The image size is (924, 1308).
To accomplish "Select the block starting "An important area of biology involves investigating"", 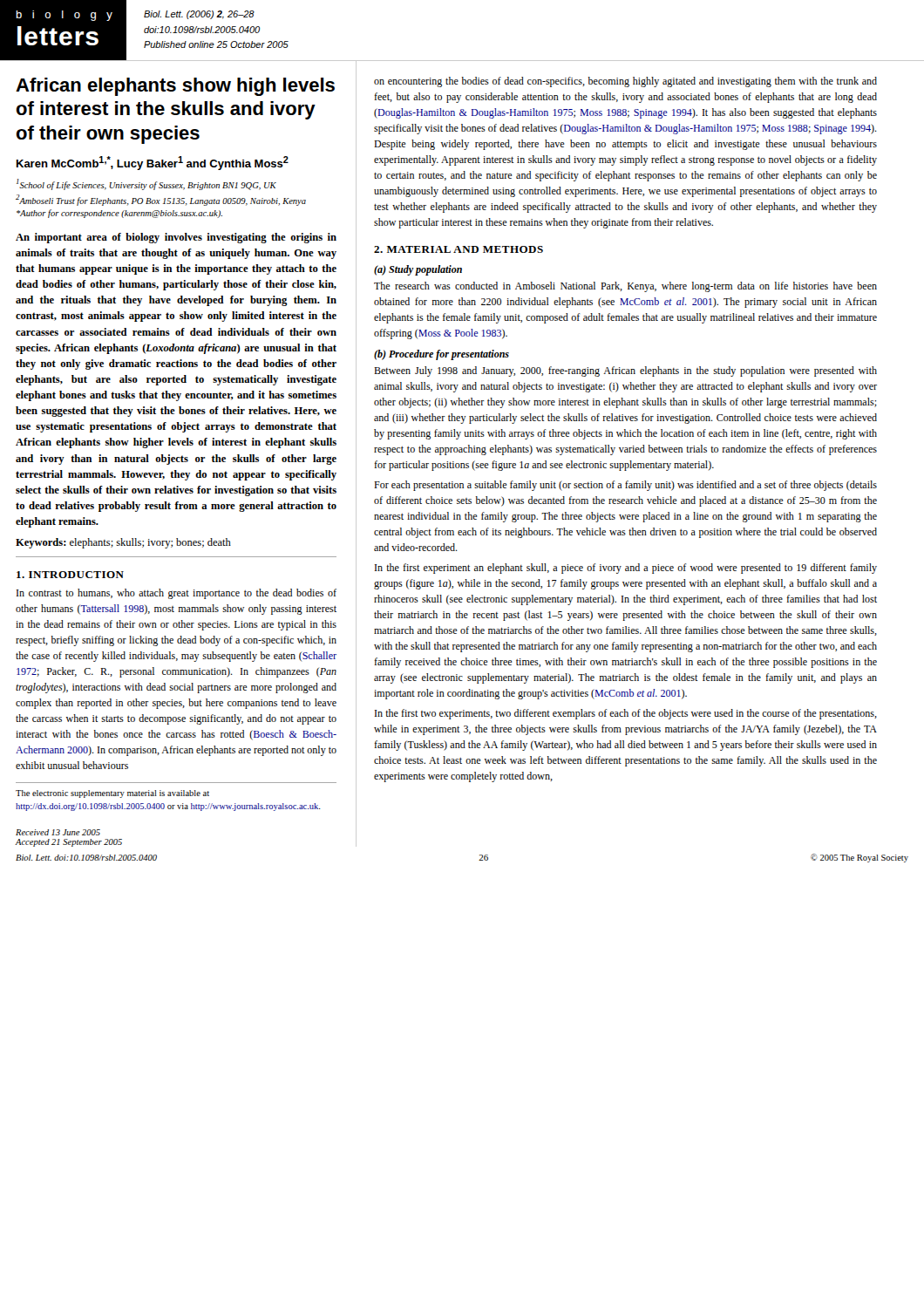I will pyautogui.click(x=176, y=379).
